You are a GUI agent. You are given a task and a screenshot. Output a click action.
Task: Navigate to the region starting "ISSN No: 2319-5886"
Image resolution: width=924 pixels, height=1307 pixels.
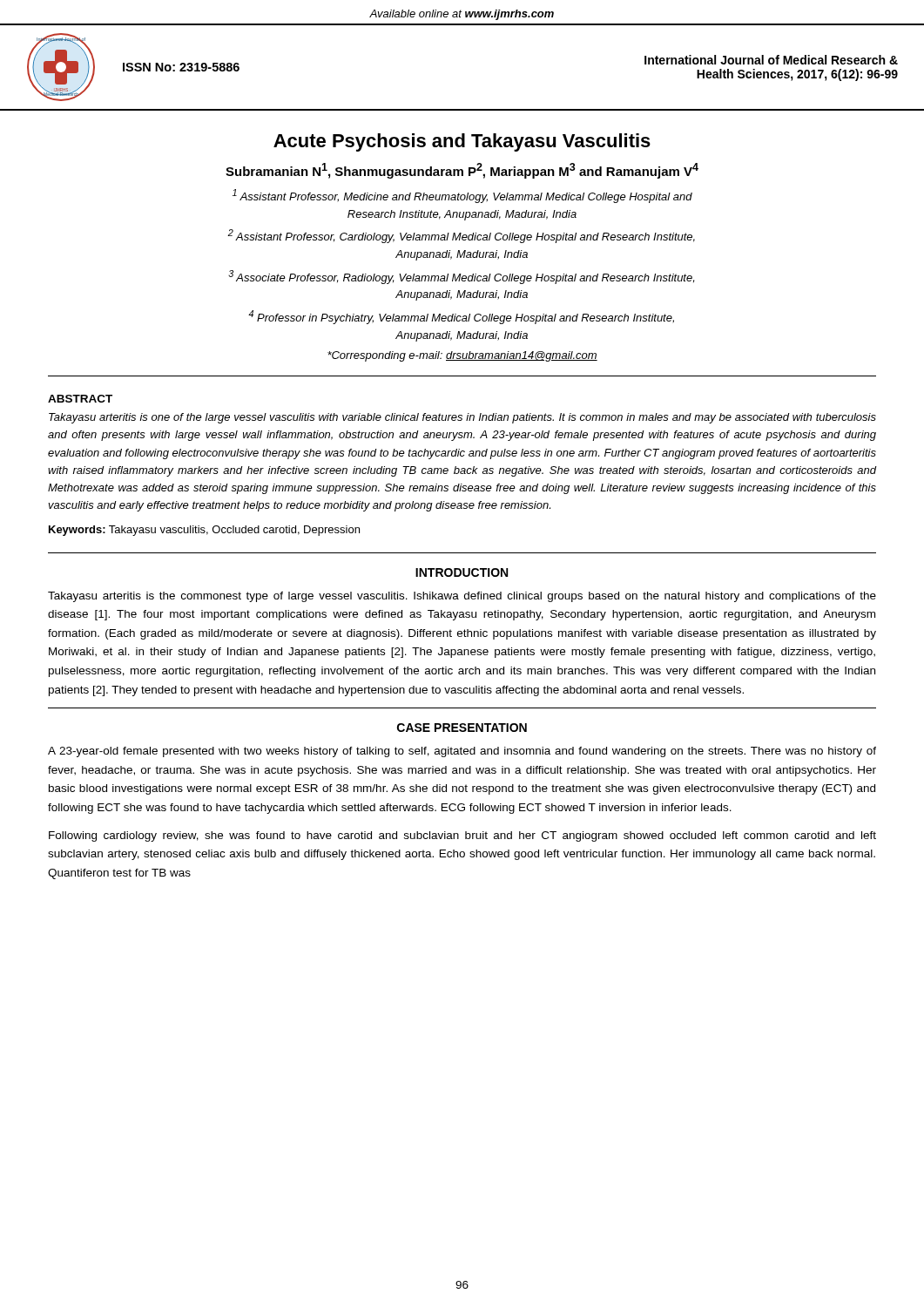(181, 67)
